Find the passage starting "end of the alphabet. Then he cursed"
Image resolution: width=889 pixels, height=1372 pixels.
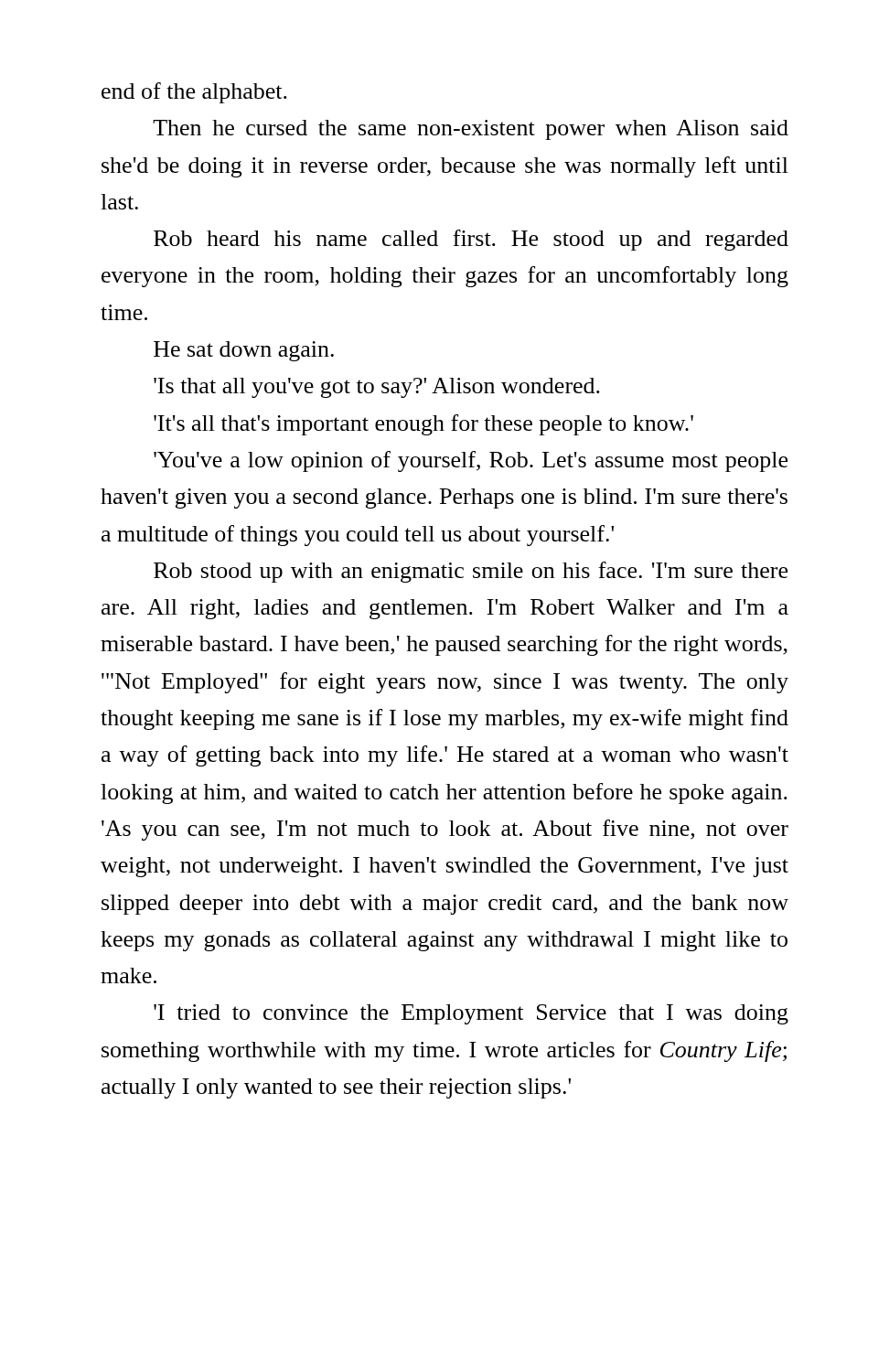pyautogui.click(x=444, y=589)
